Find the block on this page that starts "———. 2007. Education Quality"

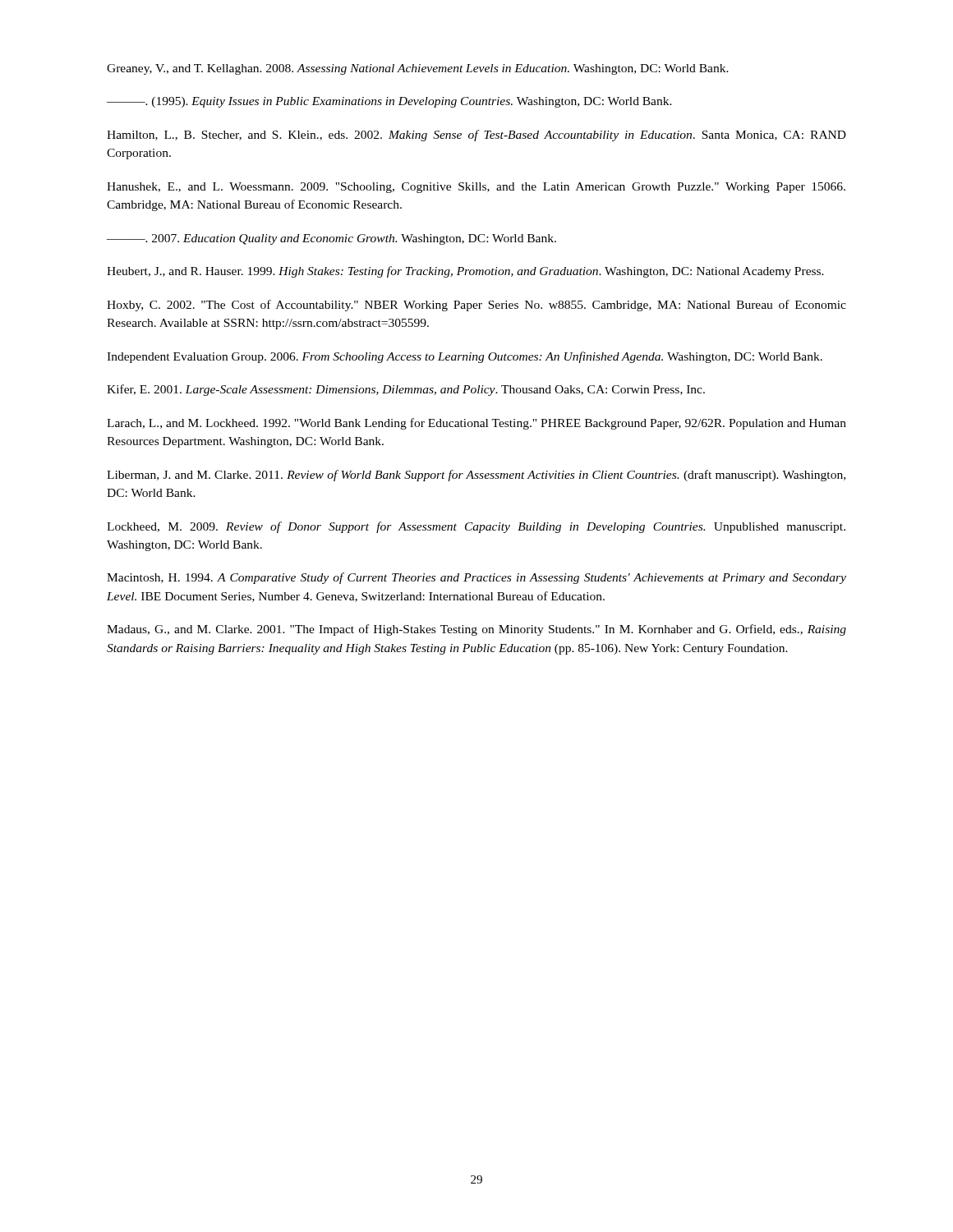332,238
